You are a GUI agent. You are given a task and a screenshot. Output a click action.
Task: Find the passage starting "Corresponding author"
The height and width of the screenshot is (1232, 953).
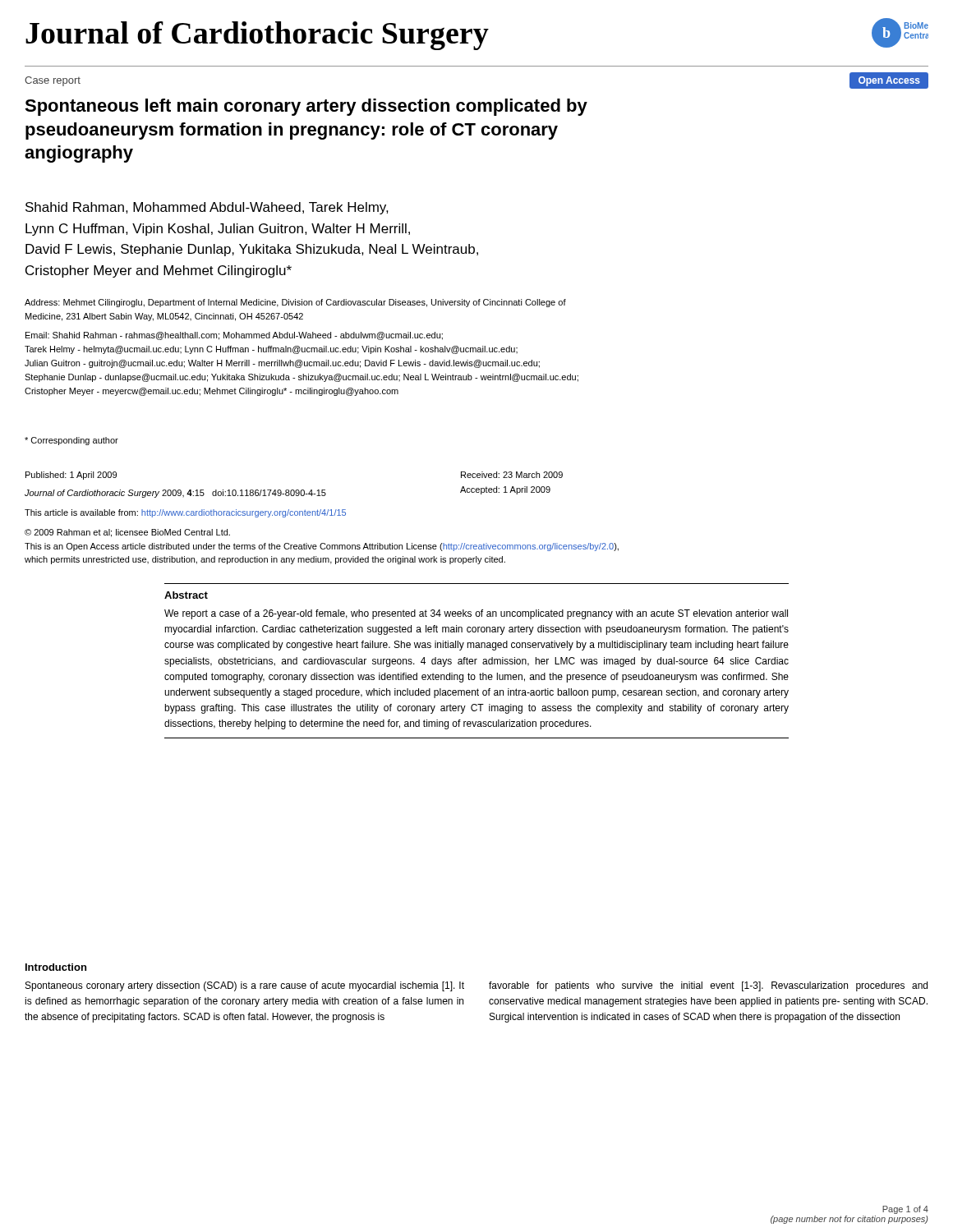[x=71, y=440]
